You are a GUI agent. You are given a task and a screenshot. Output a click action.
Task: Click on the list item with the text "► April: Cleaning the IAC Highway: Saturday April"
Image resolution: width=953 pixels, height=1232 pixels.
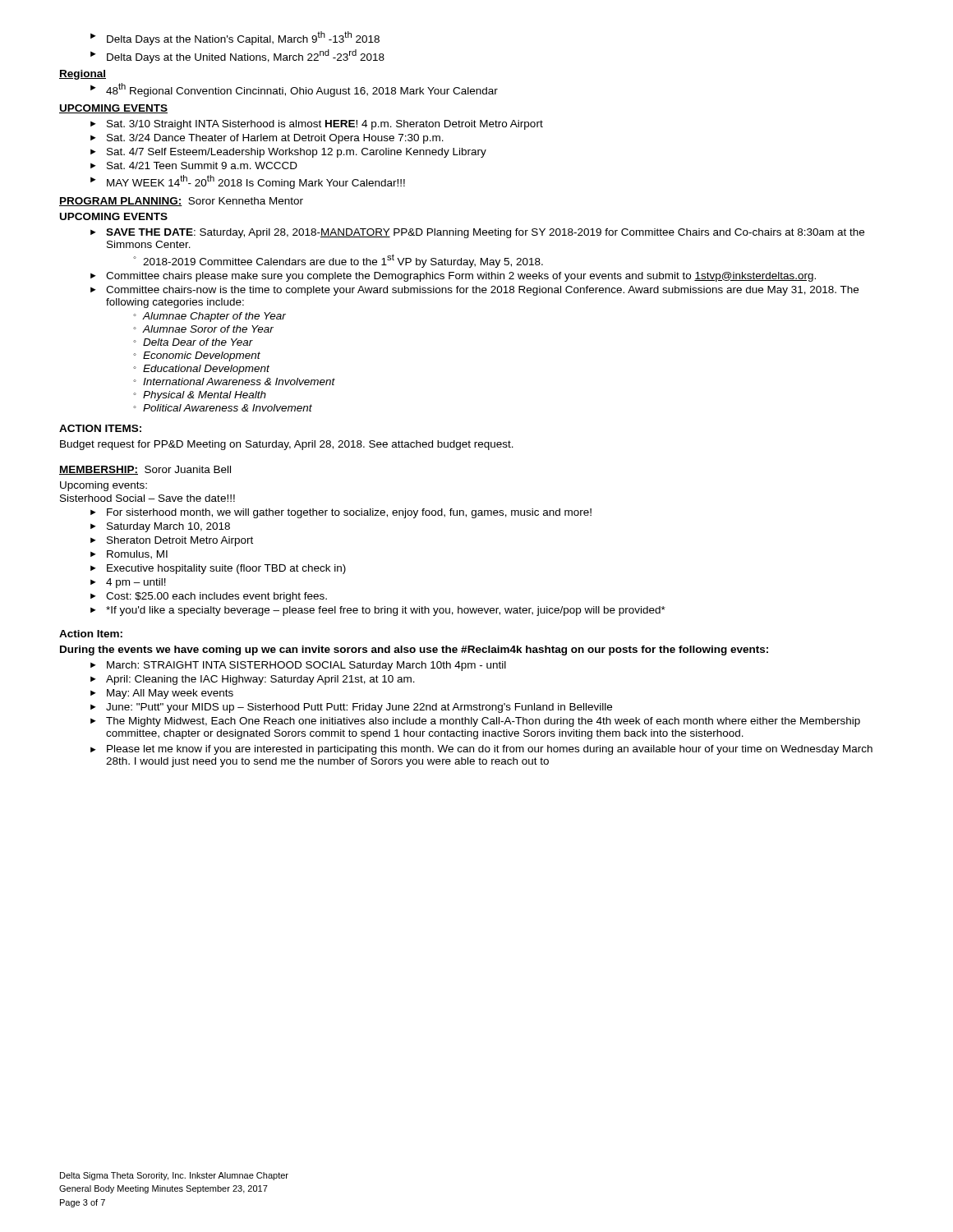click(252, 678)
